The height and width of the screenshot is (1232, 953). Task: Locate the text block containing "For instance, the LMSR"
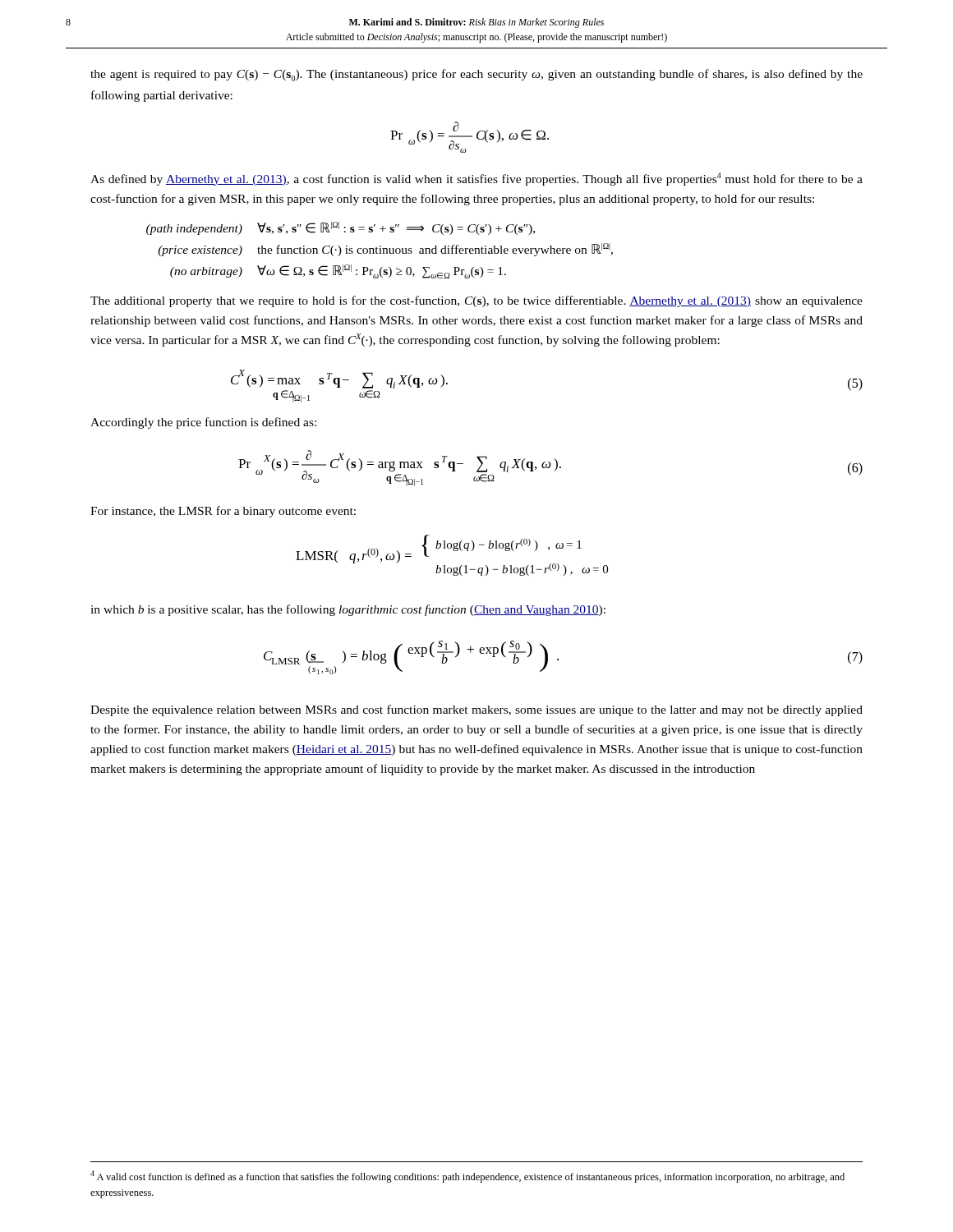pyautogui.click(x=223, y=512)
